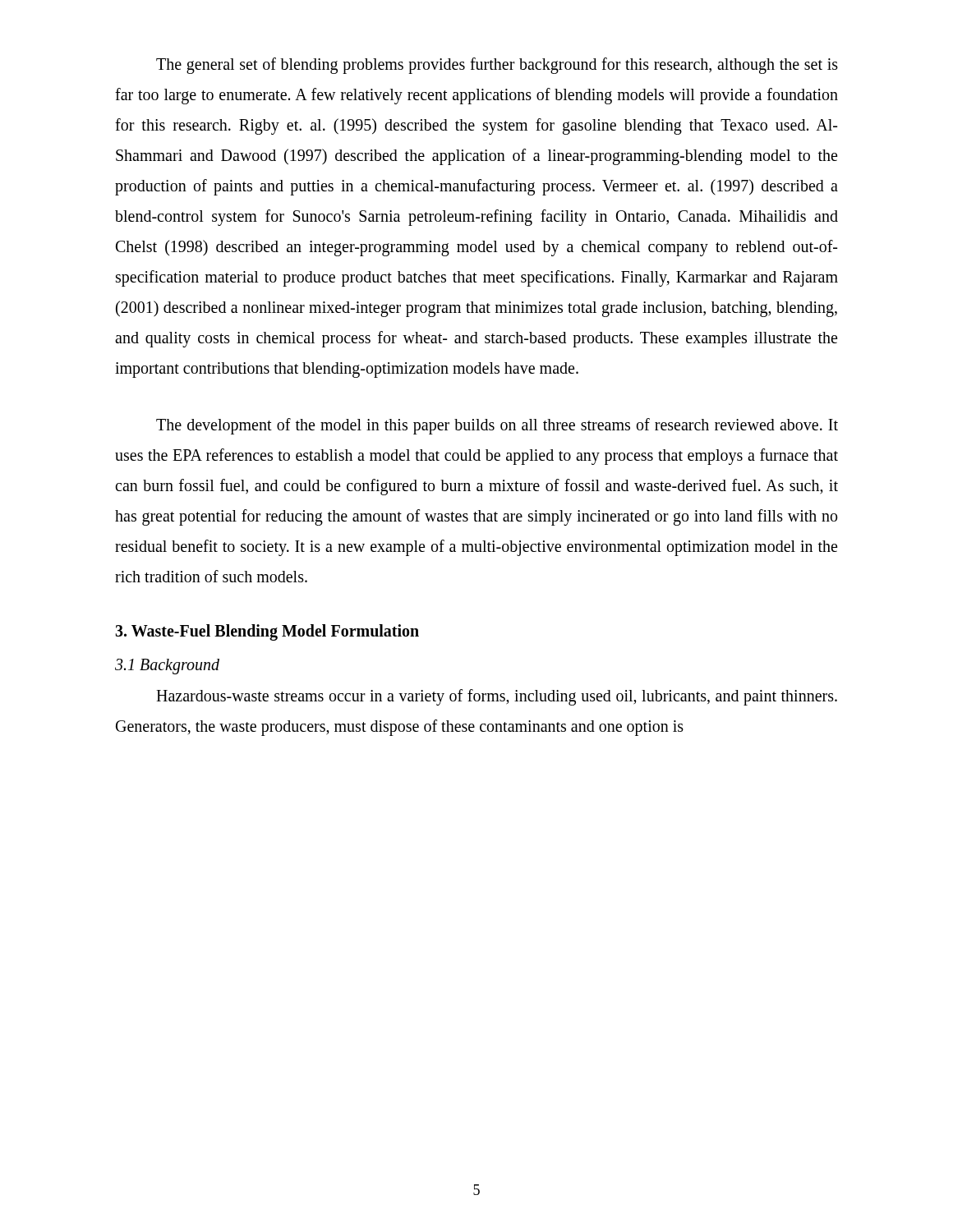
Task: Point to the passage starting "The general set of"
Action: pyautogui.click(x=476, y=216)
